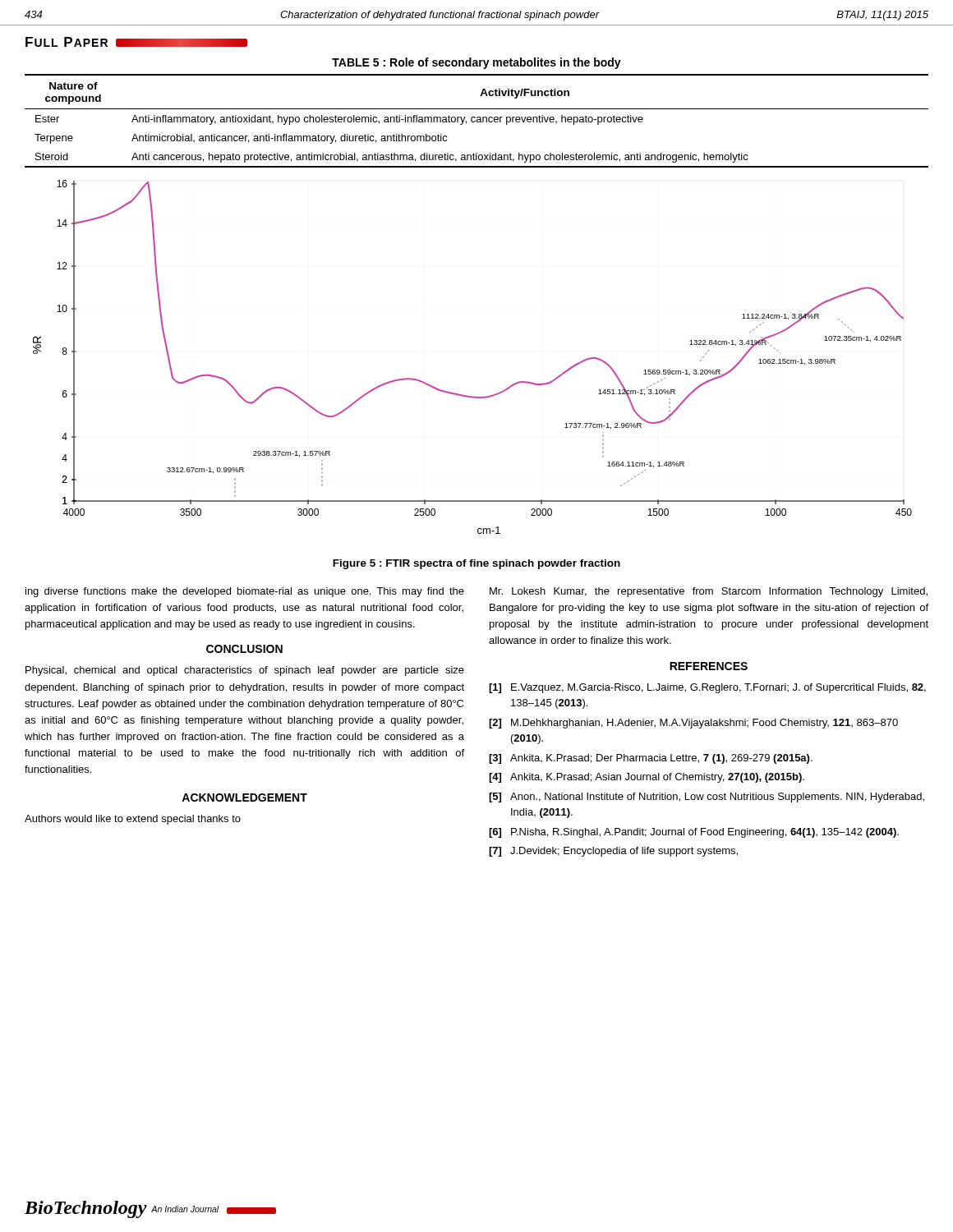Click on the list item that reads "[5] Anon., National Institute of Nutrition, Low"
Screen dimensions: 1232x953
click(709, 804)
